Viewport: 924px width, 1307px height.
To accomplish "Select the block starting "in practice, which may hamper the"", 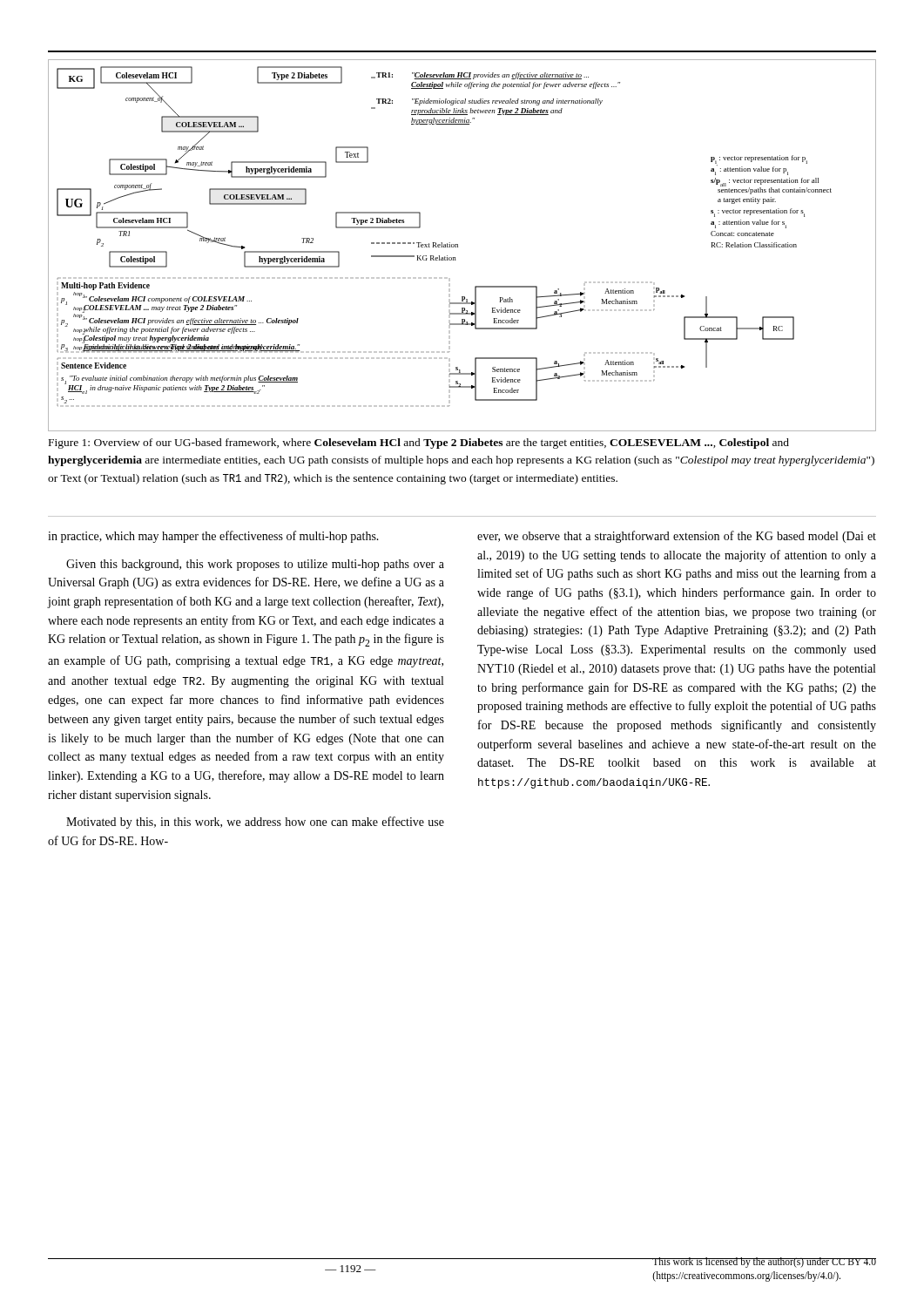I will point(246,689).
